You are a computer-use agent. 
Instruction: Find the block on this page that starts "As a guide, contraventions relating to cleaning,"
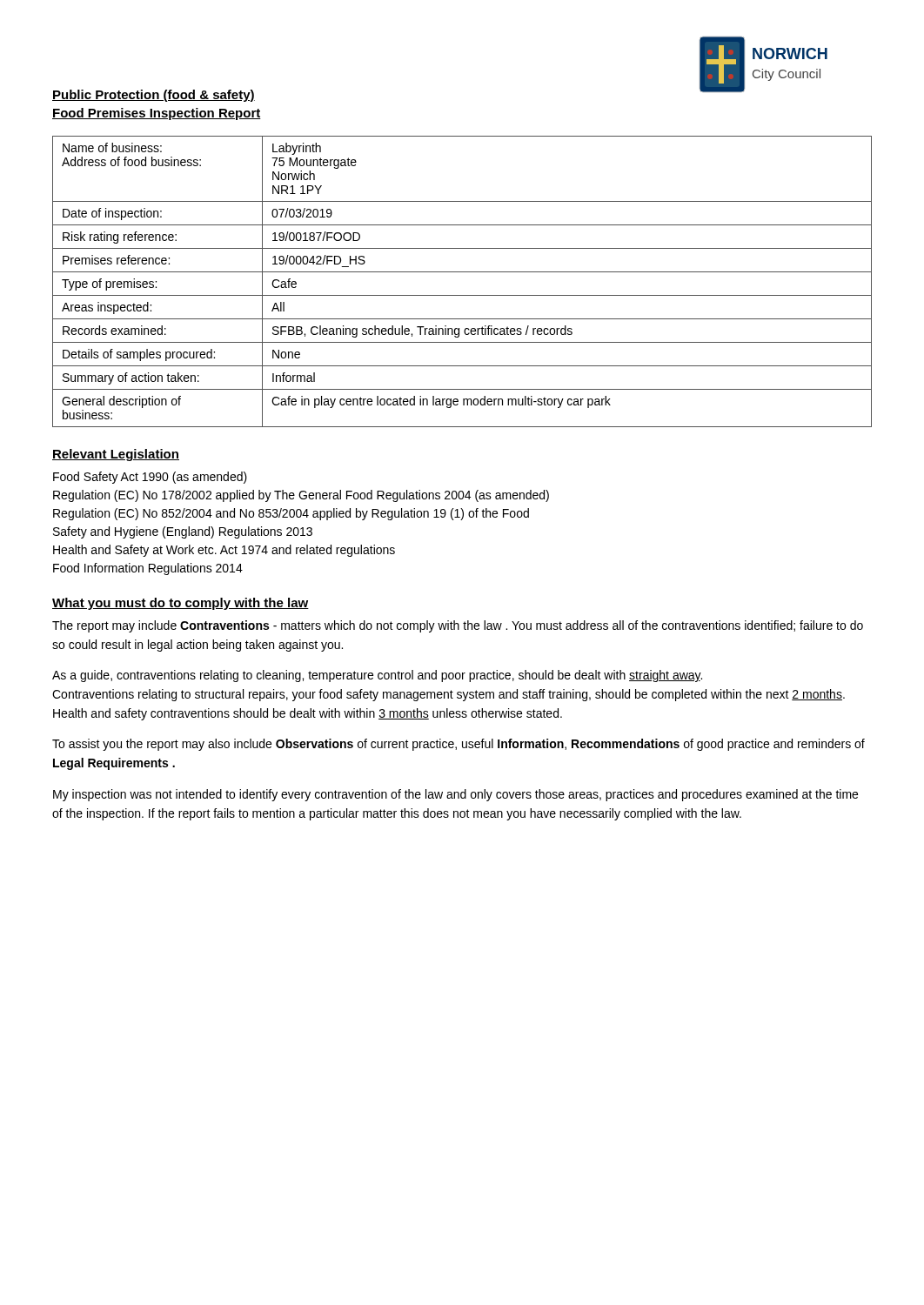tap(449, 694)
